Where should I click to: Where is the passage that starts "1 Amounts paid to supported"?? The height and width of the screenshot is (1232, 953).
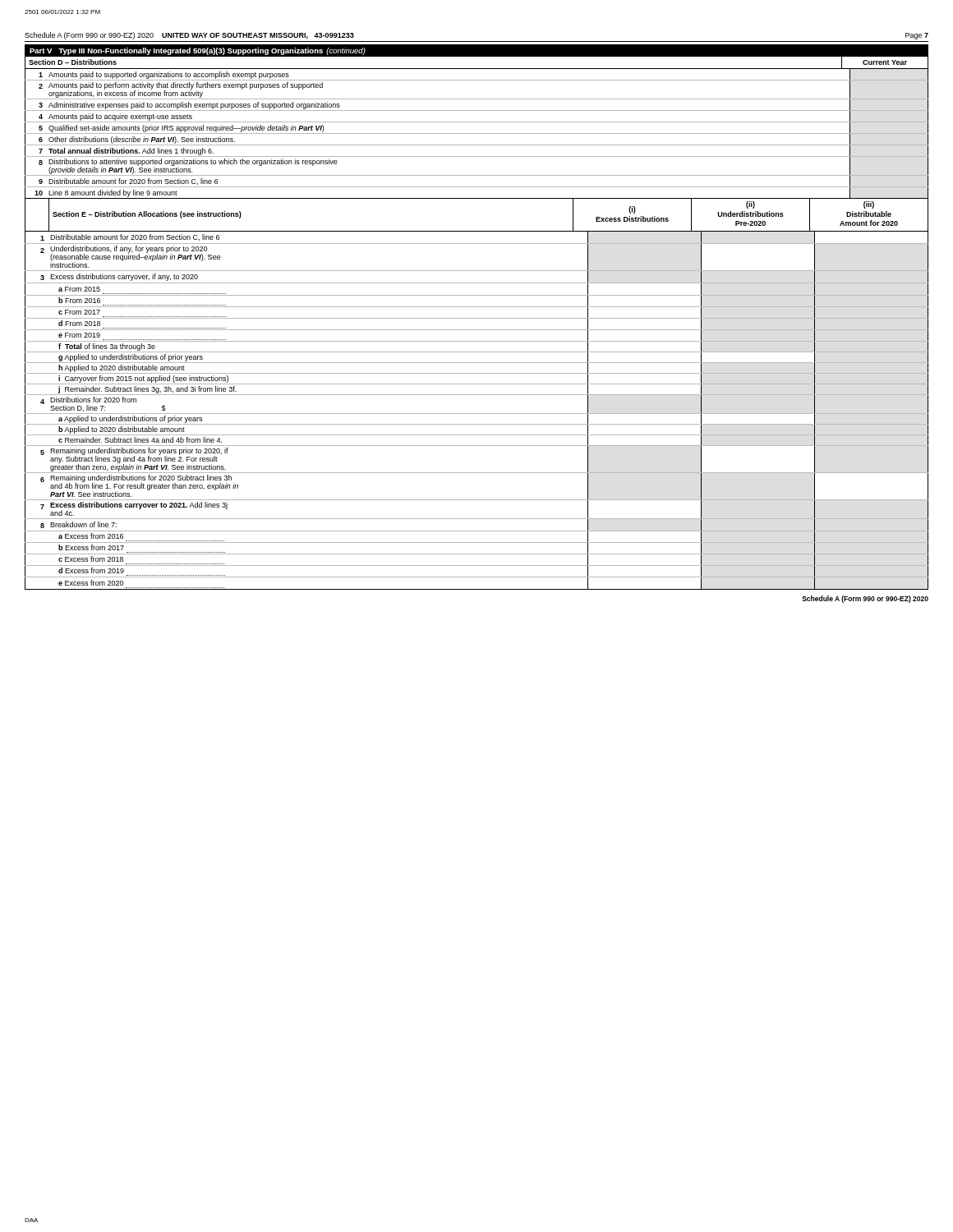[476, 75]
